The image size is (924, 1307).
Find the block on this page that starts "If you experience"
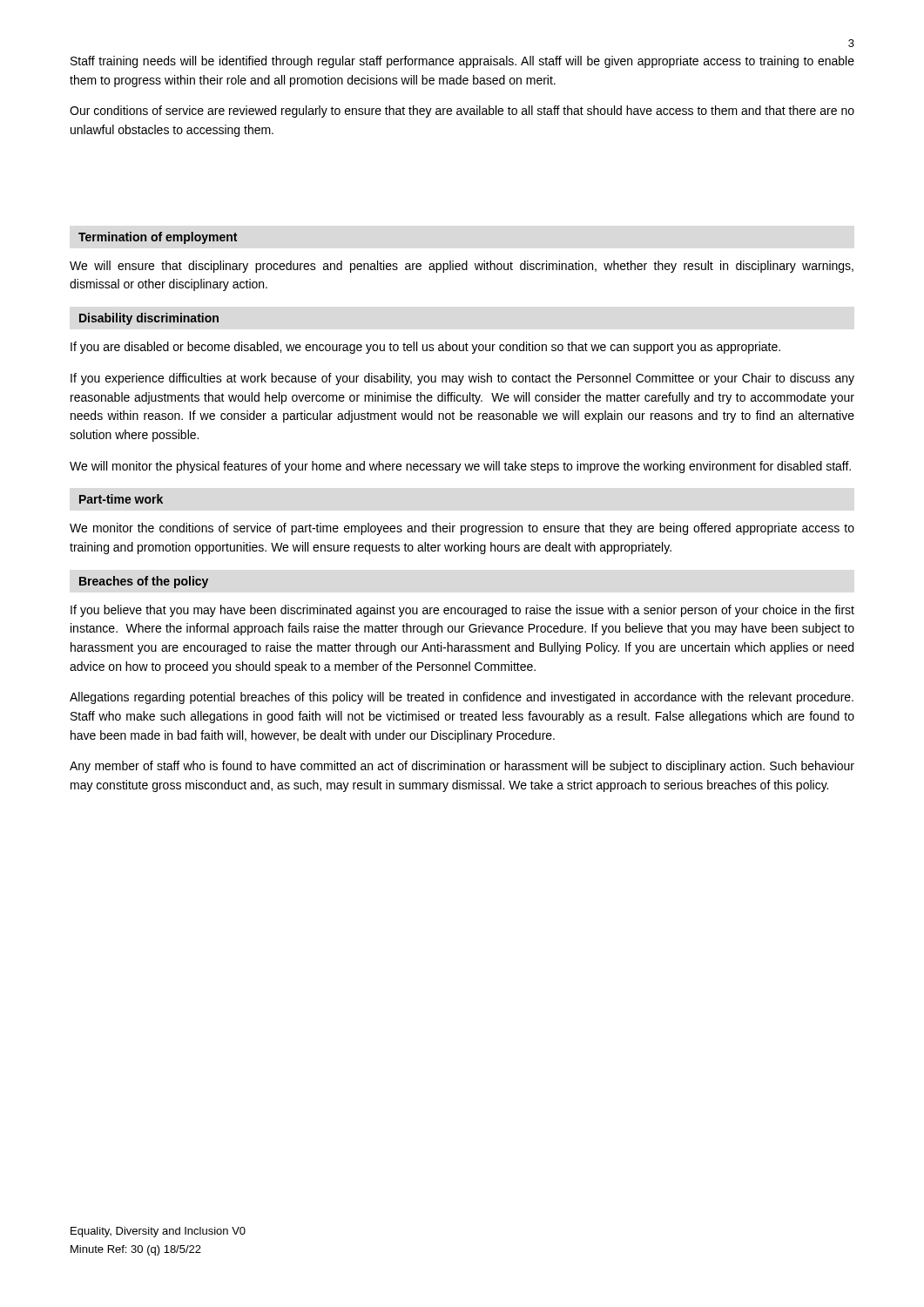point(462,406)
